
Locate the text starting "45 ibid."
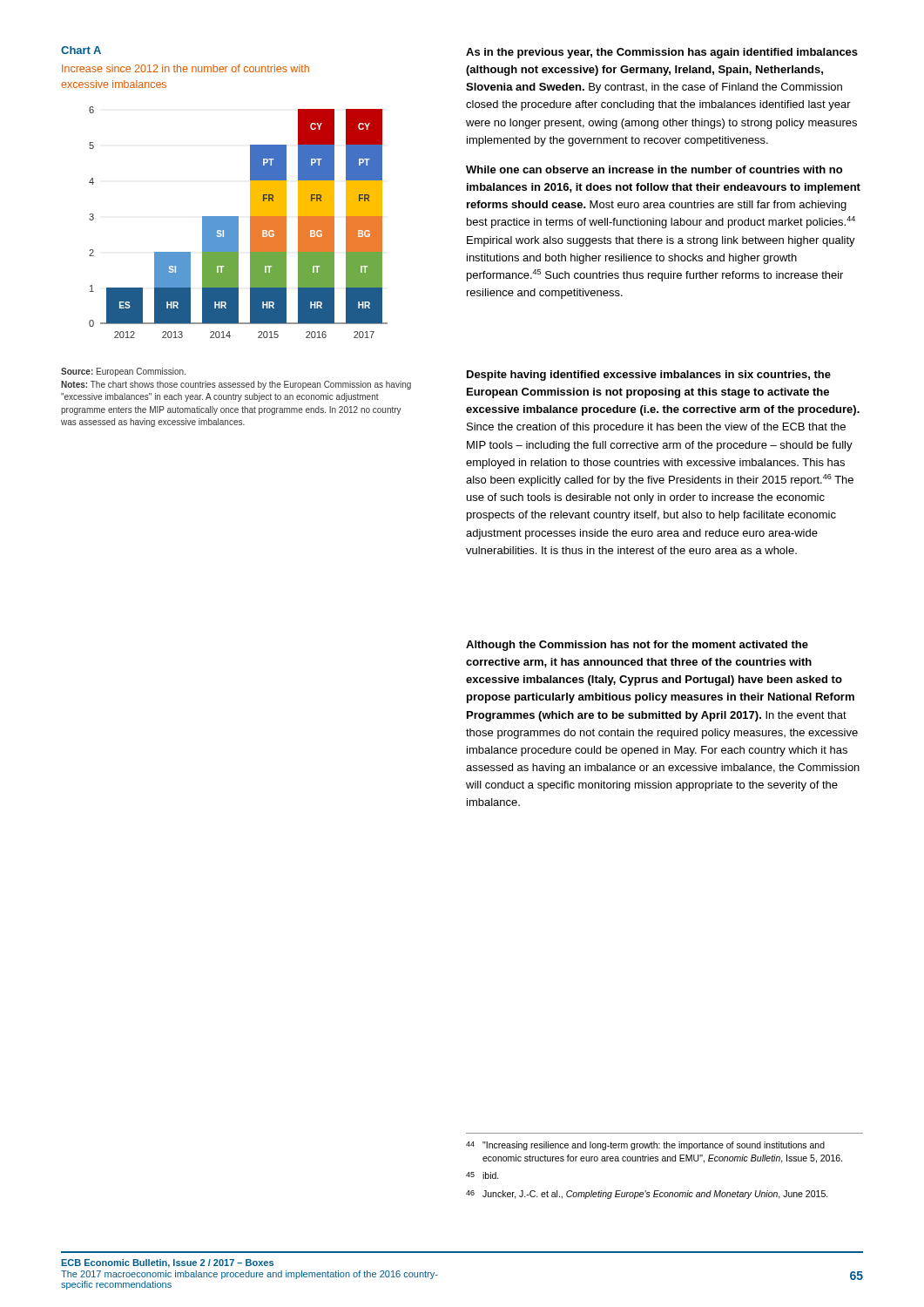[483, 1177]
